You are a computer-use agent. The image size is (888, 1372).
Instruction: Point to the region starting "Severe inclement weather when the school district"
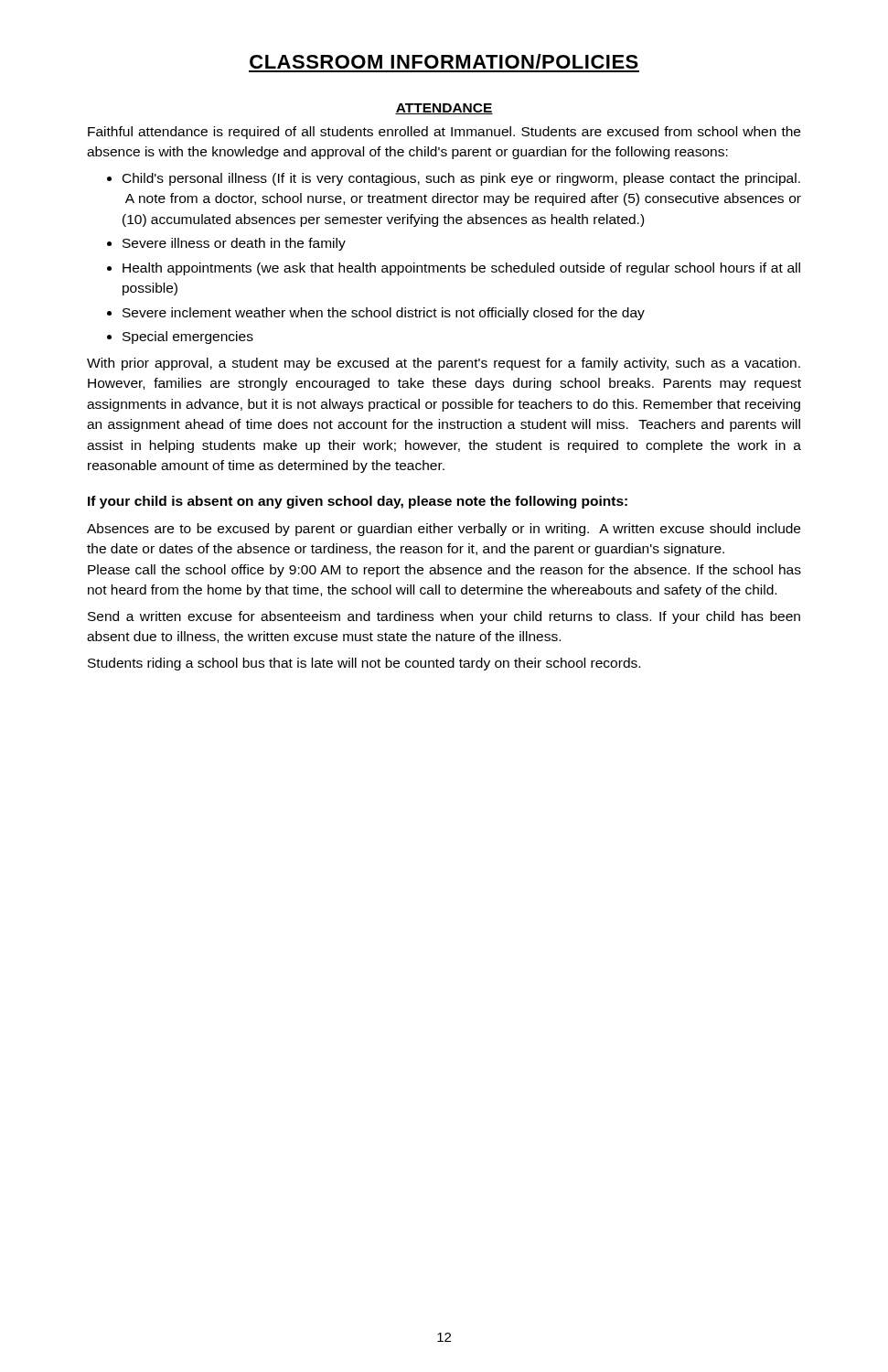coord(383,312)
